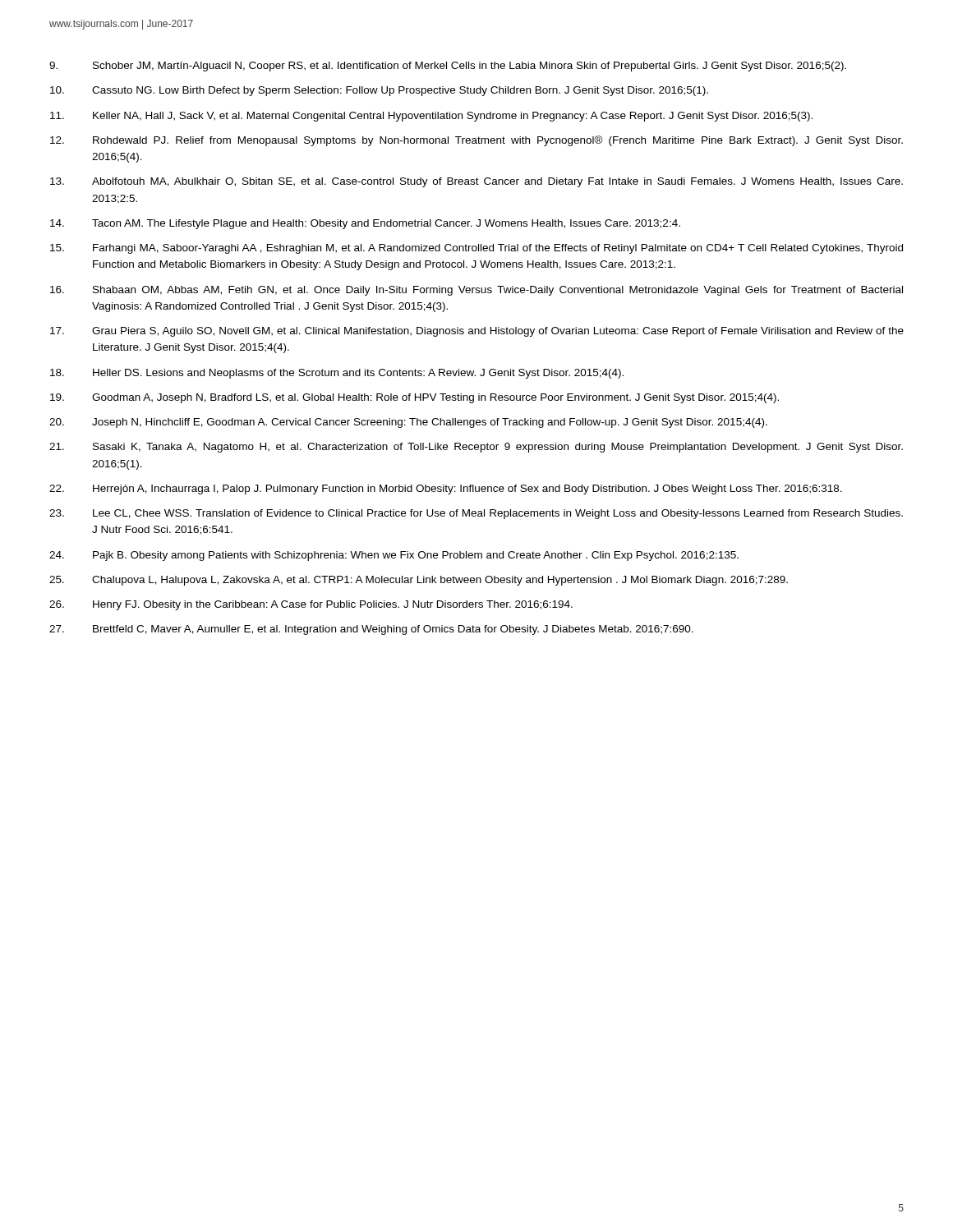Click the passage that begins "27. Brettfeld C,"
Viewport: 953px width, 1232px height.
point(476,629)
